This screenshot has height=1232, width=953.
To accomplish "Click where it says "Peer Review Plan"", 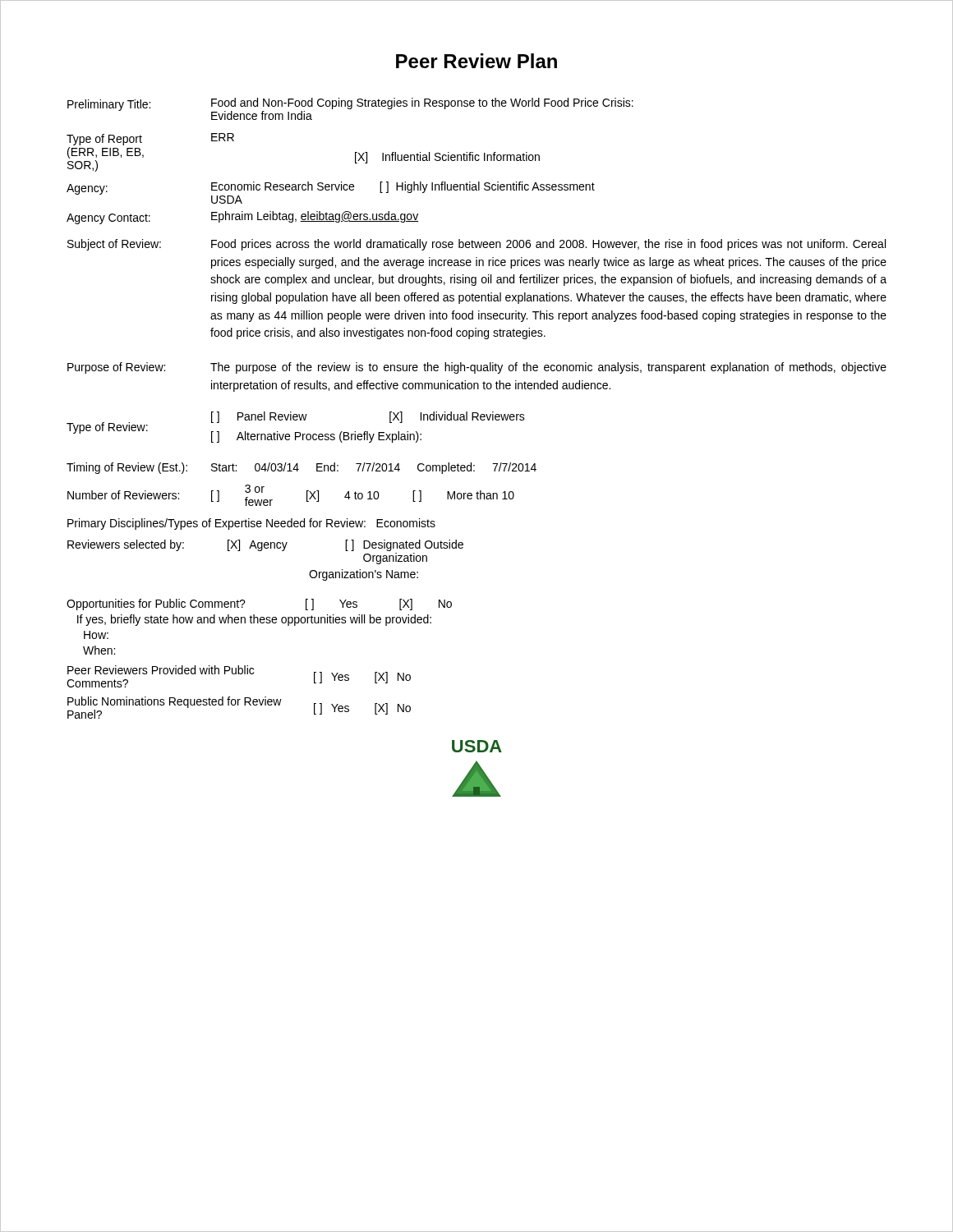I will [476, 62].
